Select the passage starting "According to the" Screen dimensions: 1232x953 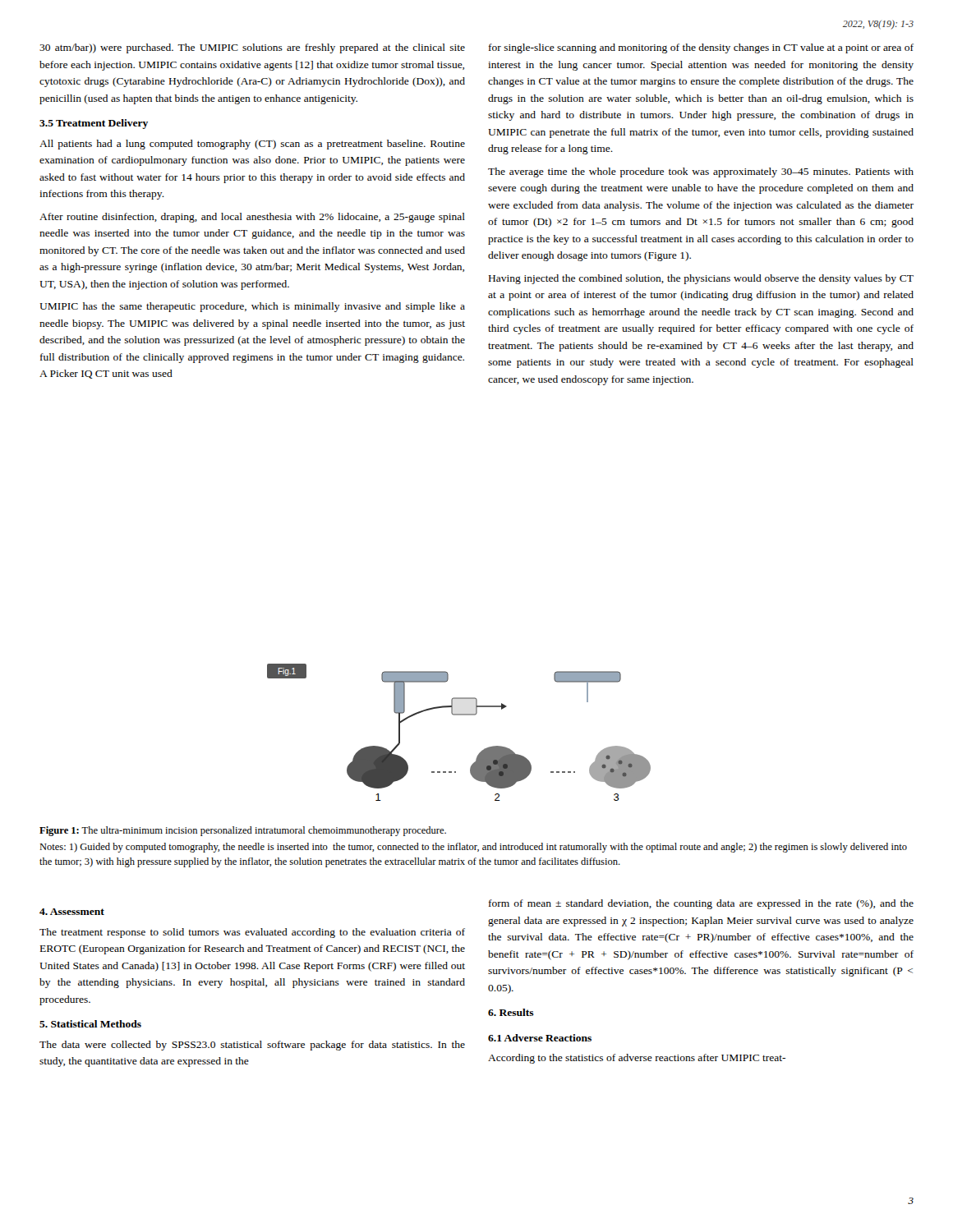pyautogui.click(x=701, y=1058)
